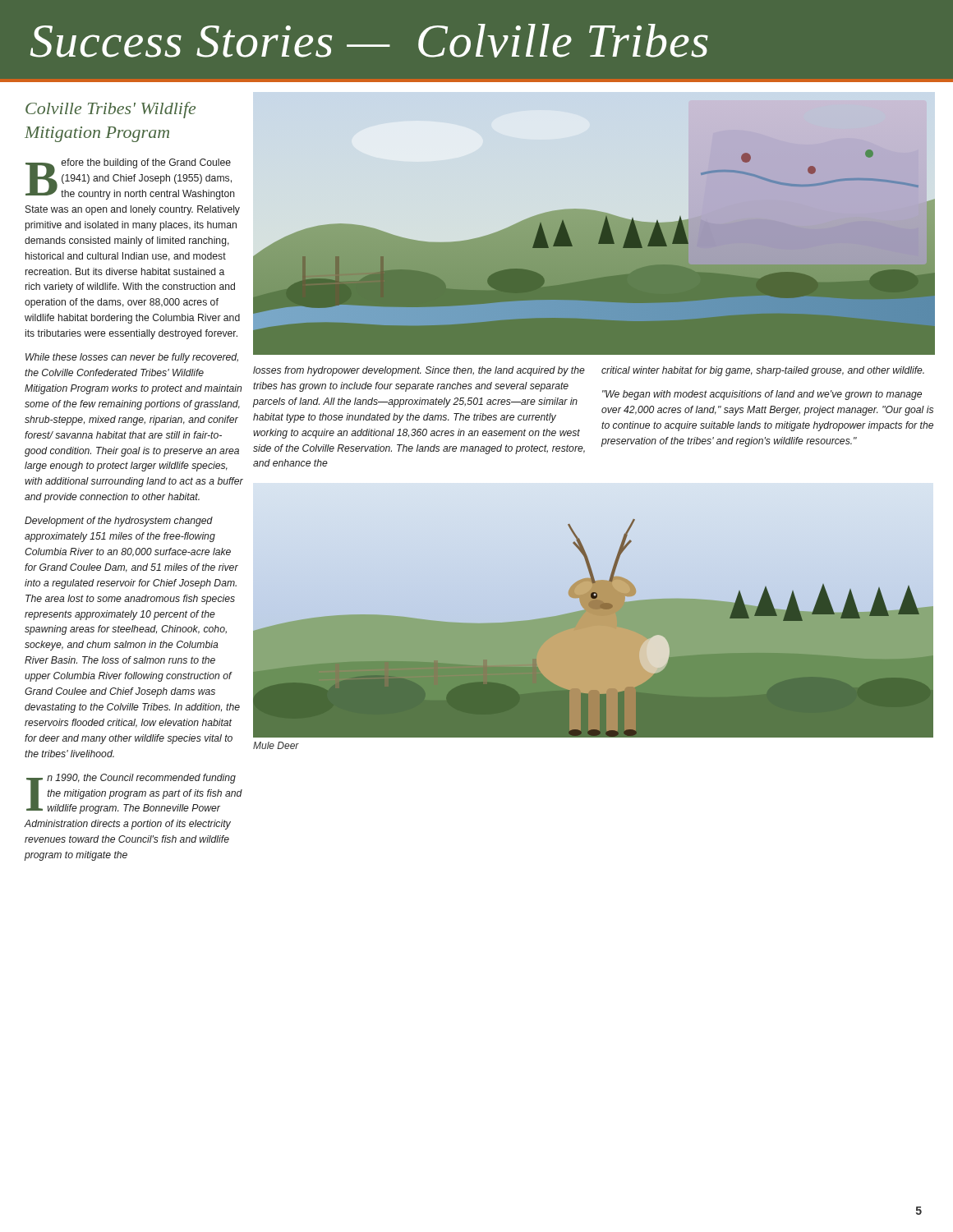Viewport: 953px width, 1232px height.
Task: Locate the block of text that opens with "While these losses"
Action: point(134,427)
